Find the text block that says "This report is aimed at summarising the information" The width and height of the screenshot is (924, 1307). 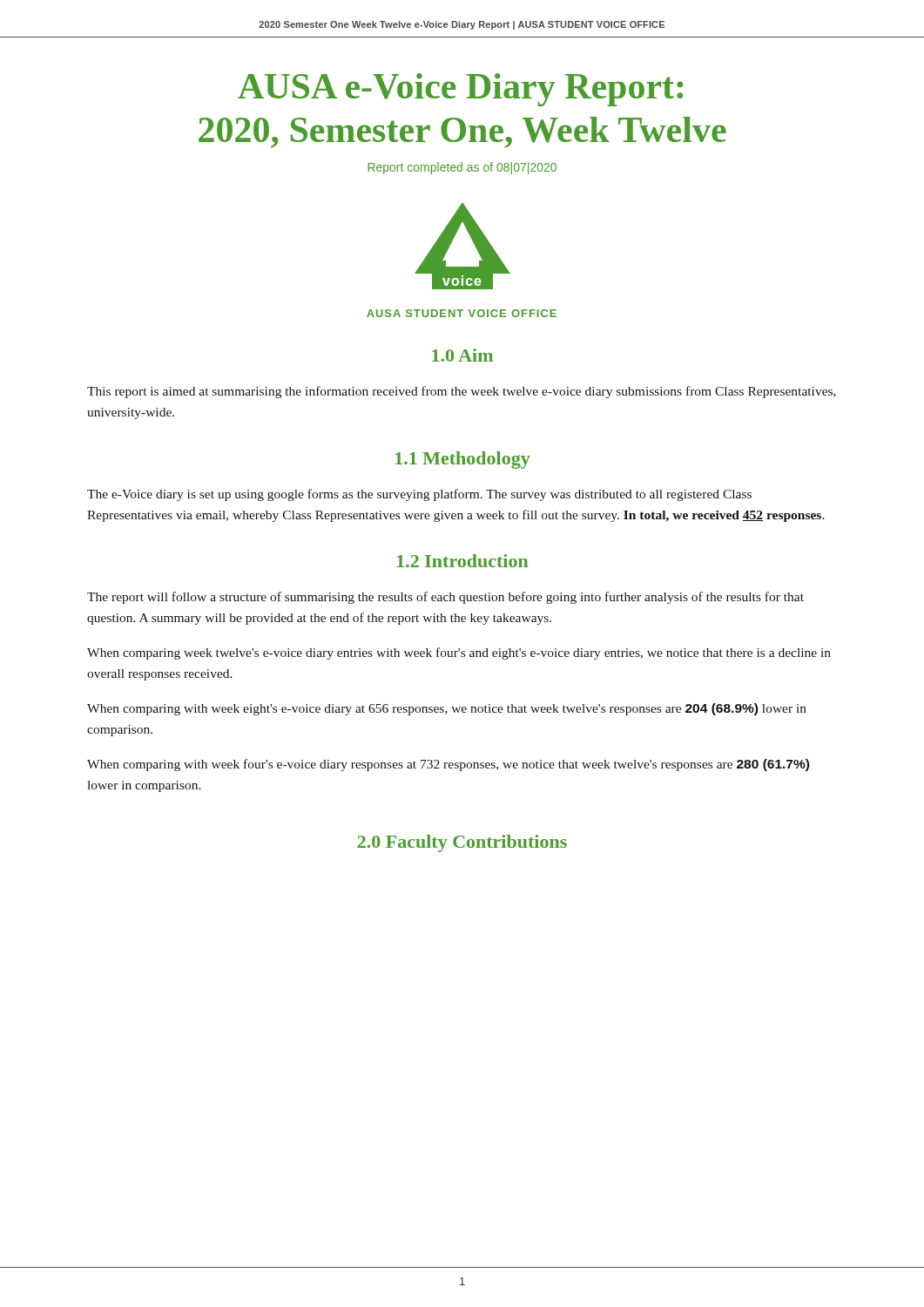point(462,401)
